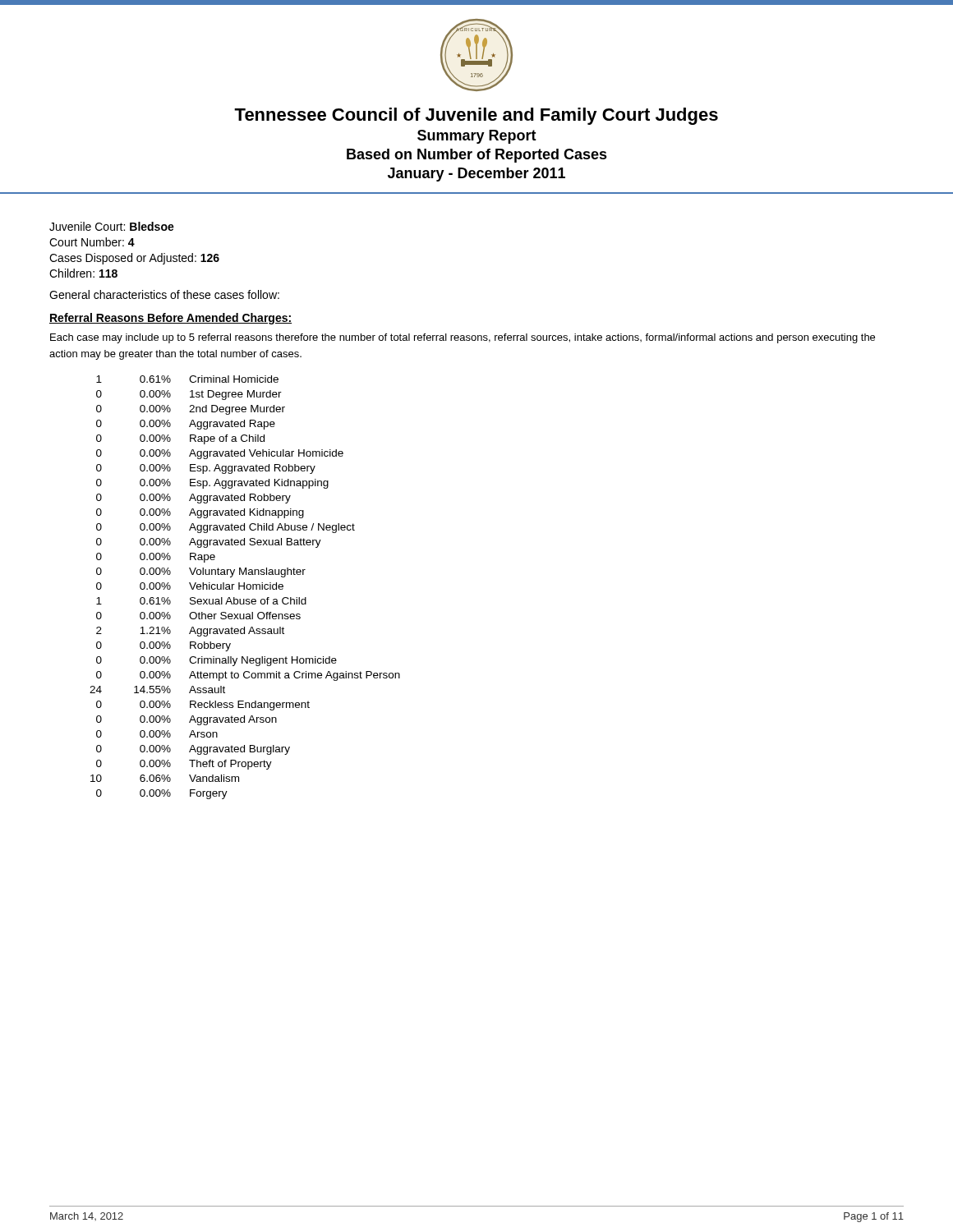Where does it say "Children: 118"?

tap(83, 274)
